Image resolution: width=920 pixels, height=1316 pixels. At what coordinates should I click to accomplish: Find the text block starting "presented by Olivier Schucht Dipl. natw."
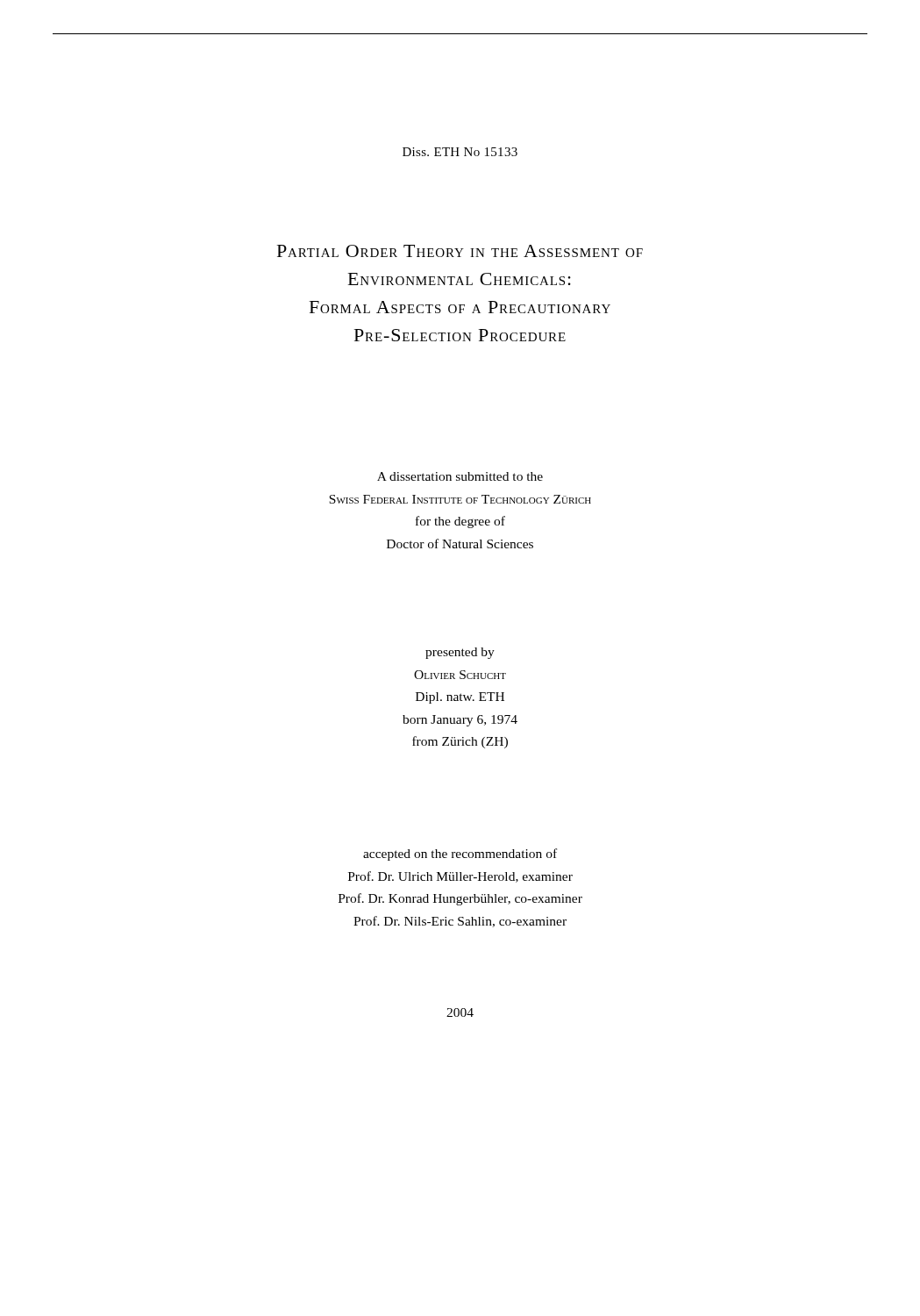460,696
